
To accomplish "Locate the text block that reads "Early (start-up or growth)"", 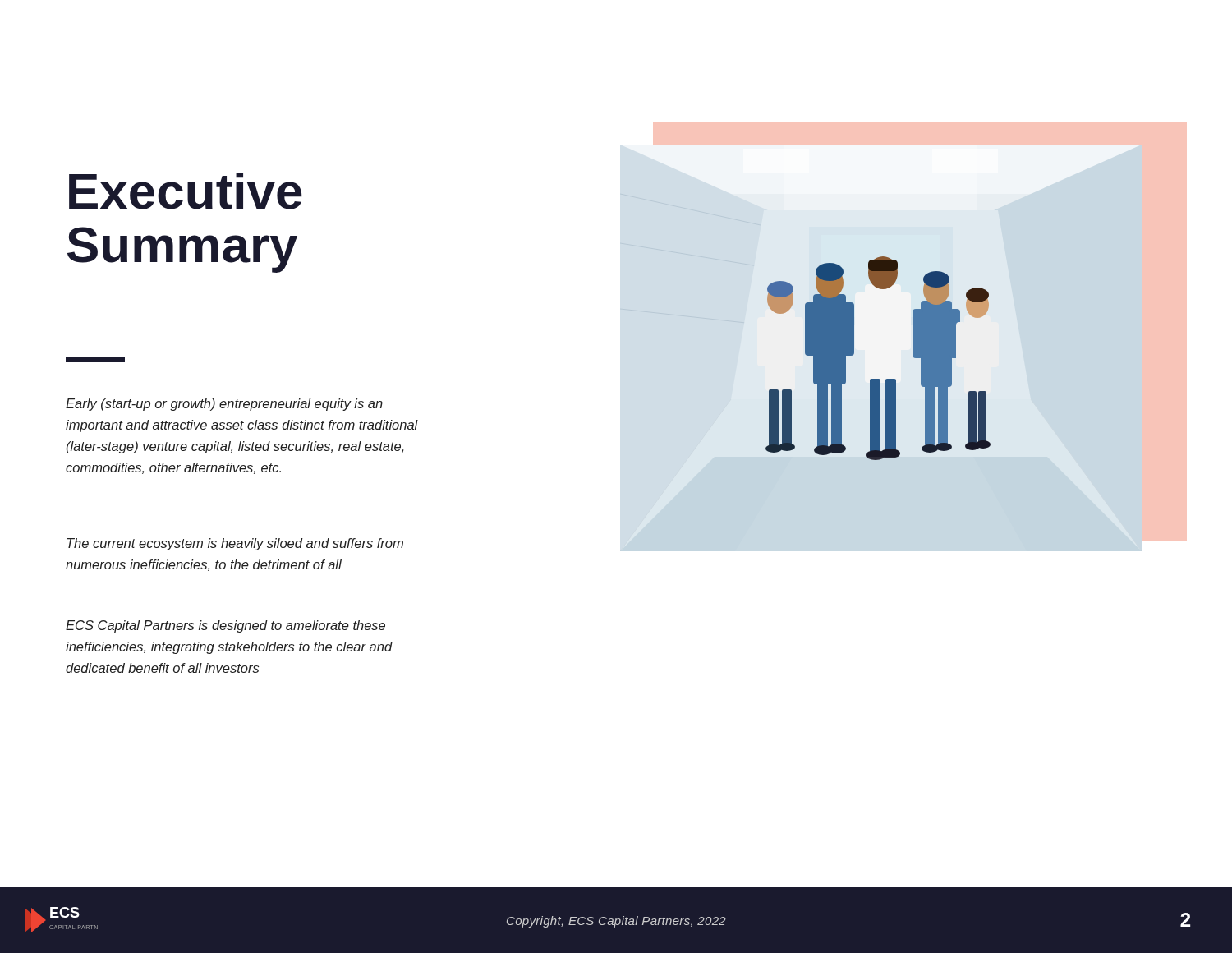I will pyautogui.click(x=246, y=436).
